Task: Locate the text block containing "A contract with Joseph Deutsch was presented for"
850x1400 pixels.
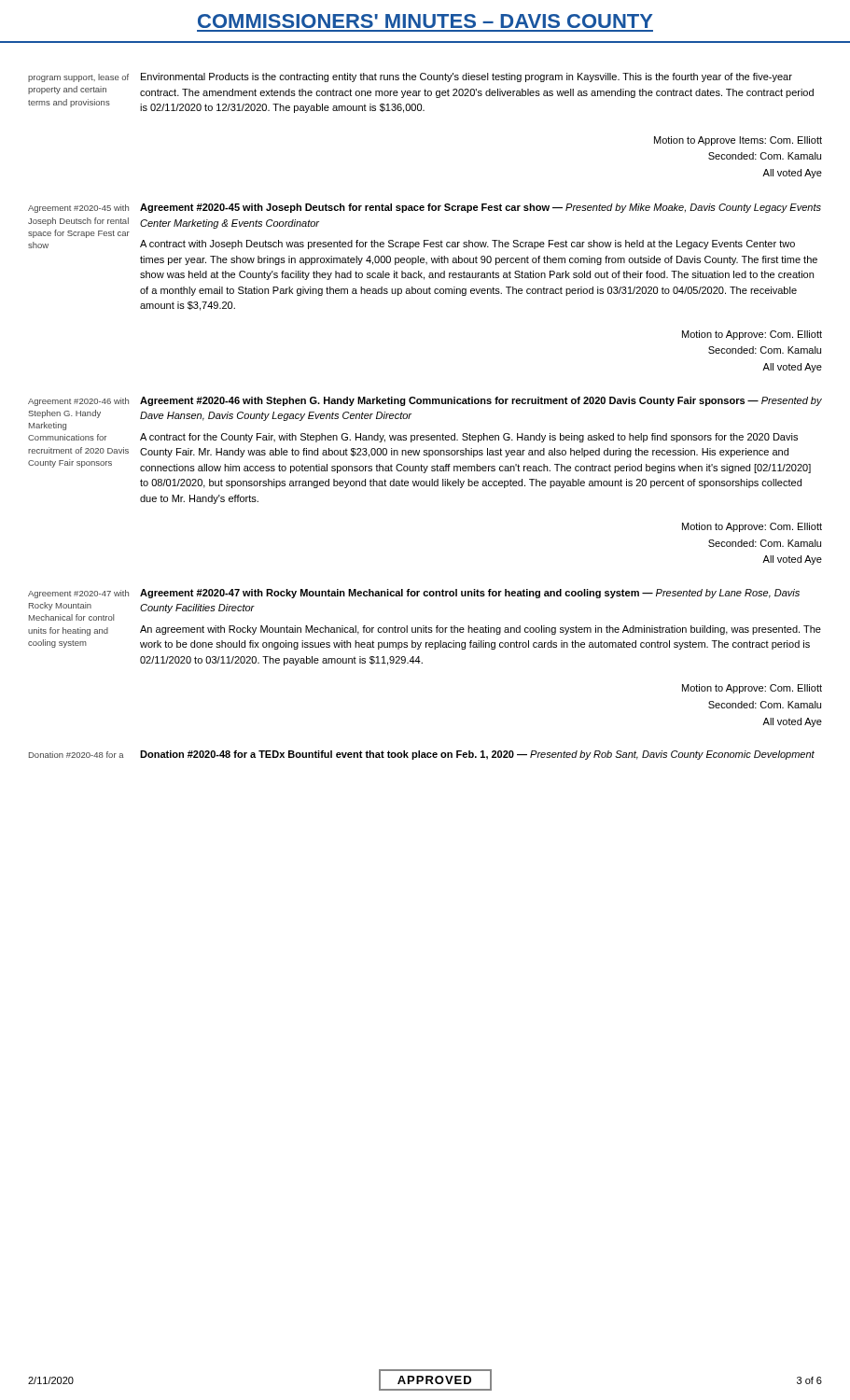Action: click(x=479, y=275)
